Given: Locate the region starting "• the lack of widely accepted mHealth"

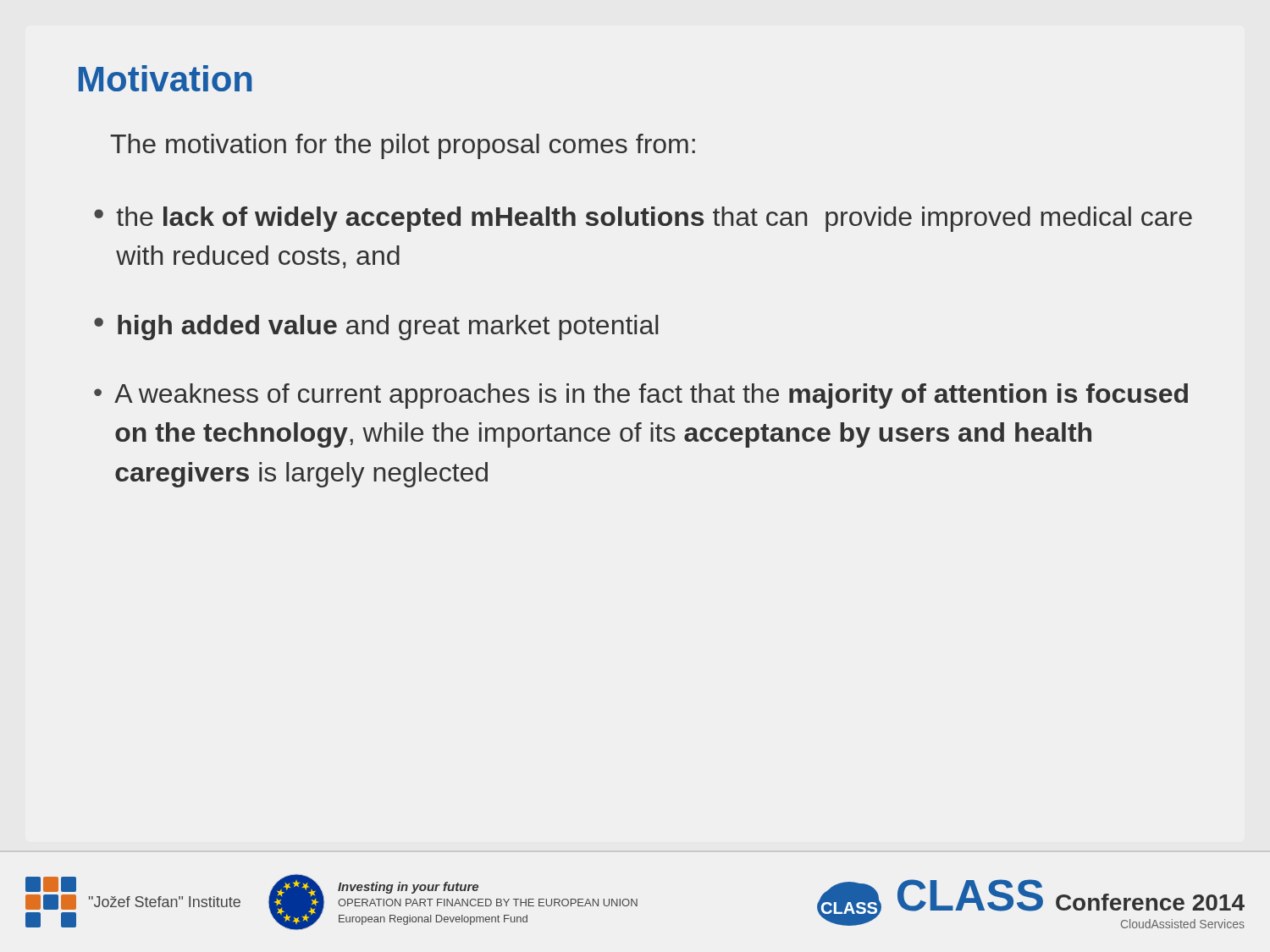Looking at the screenshot, I should (x=643, y=236).
